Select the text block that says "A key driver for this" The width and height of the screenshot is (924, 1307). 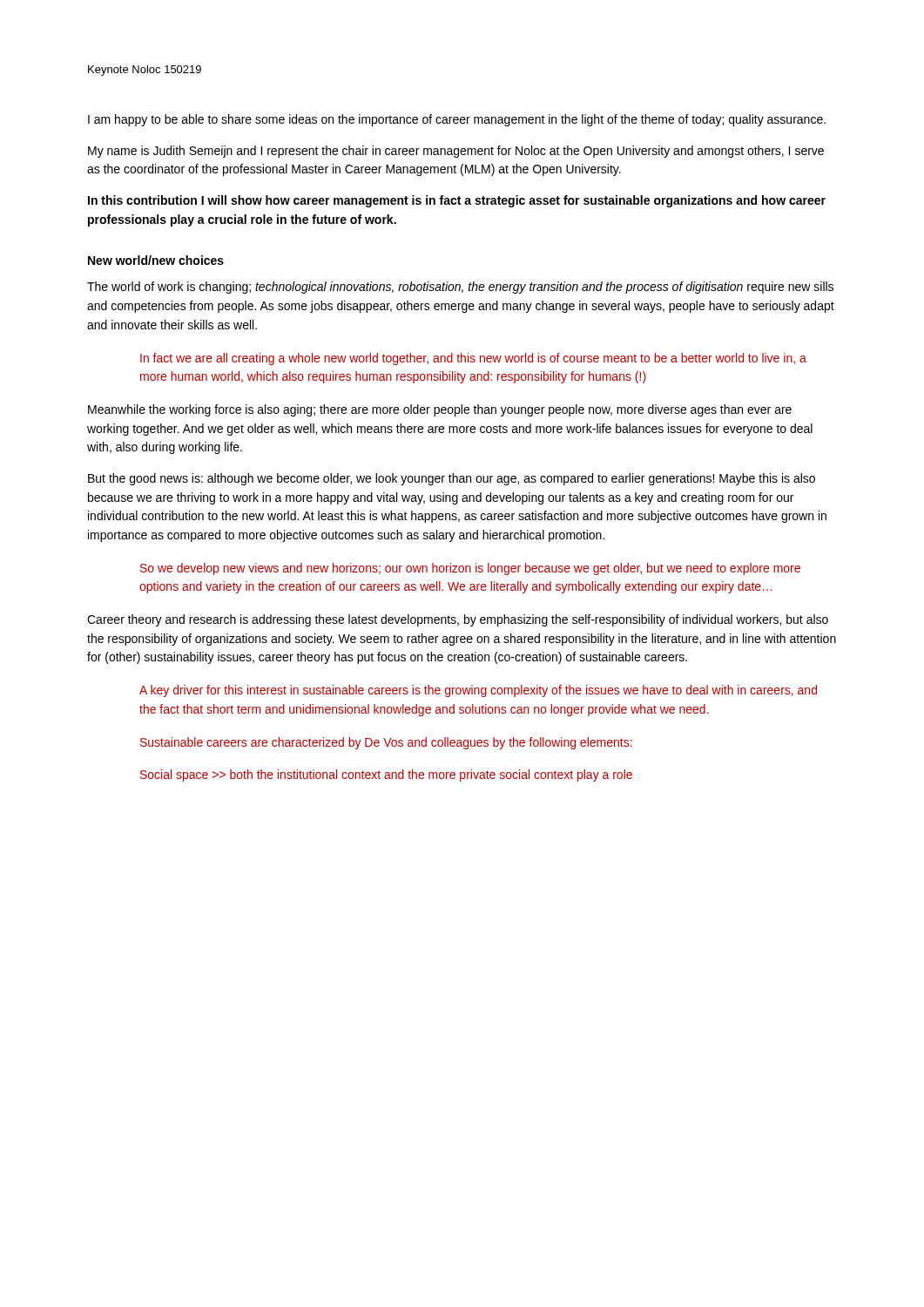(479, 700)
